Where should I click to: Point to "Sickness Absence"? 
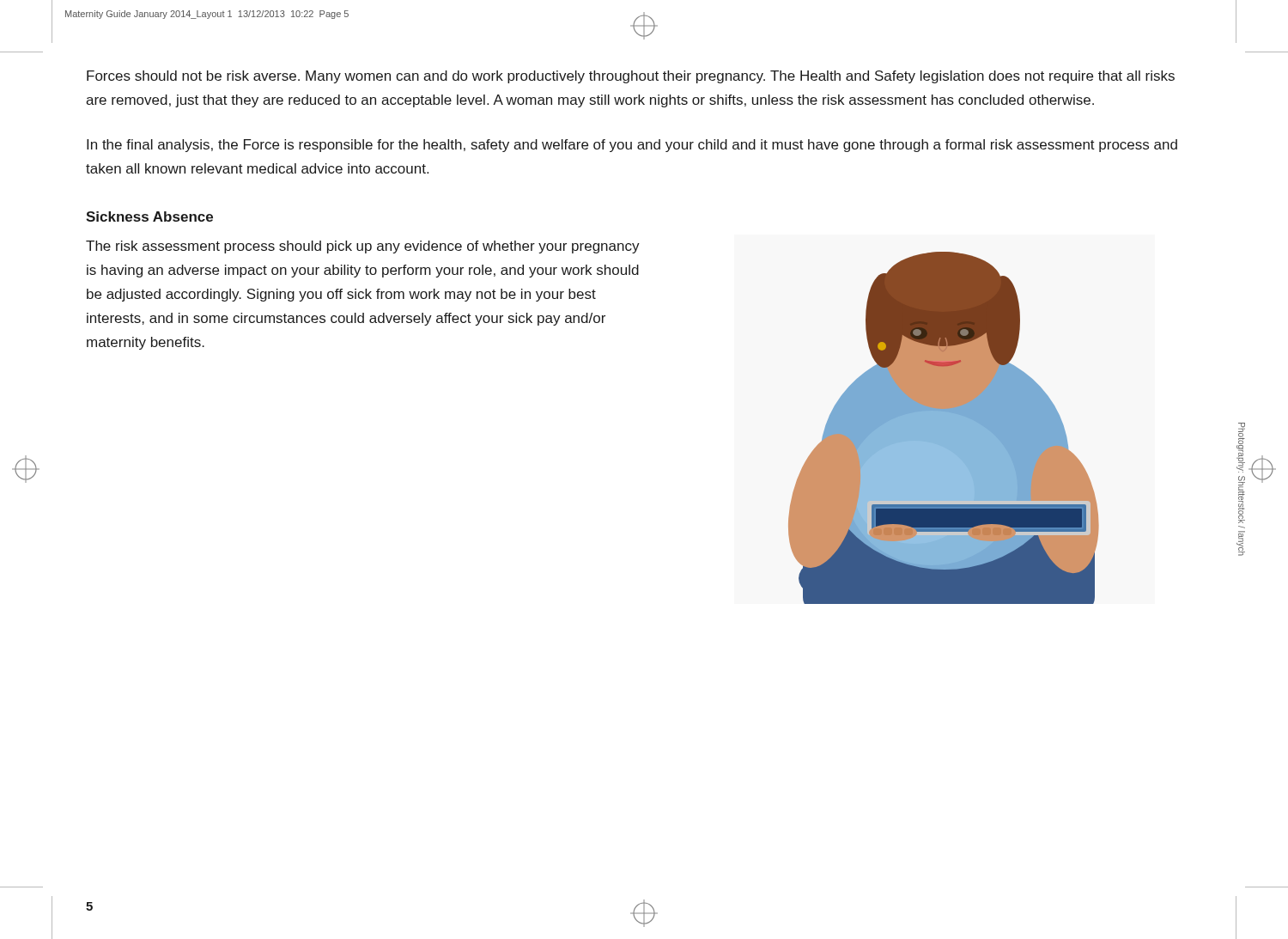[x=150, y=217]
